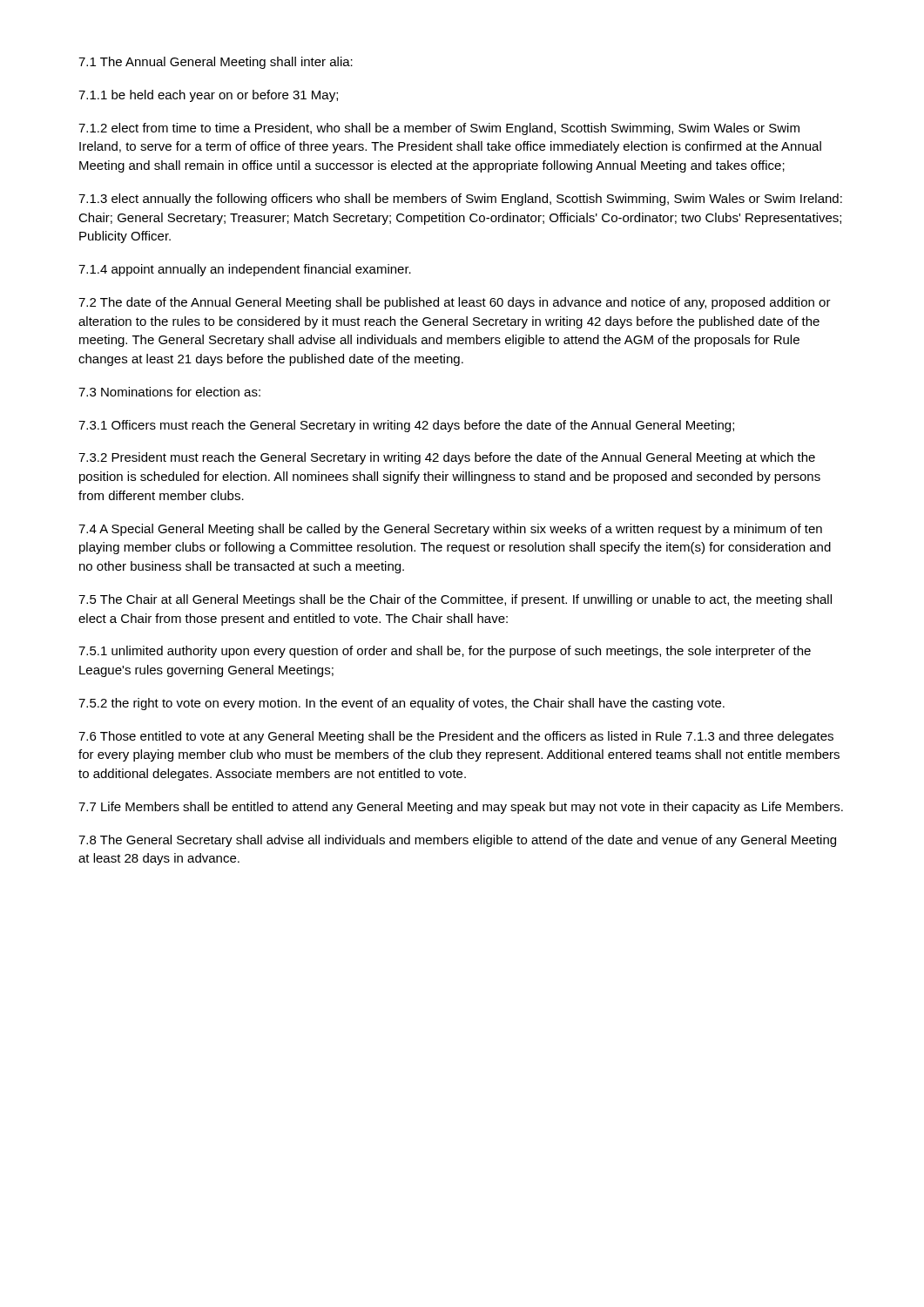Select the text block containing "5.1 unlimited authority upon every question of"

click(x=445, y=660)
